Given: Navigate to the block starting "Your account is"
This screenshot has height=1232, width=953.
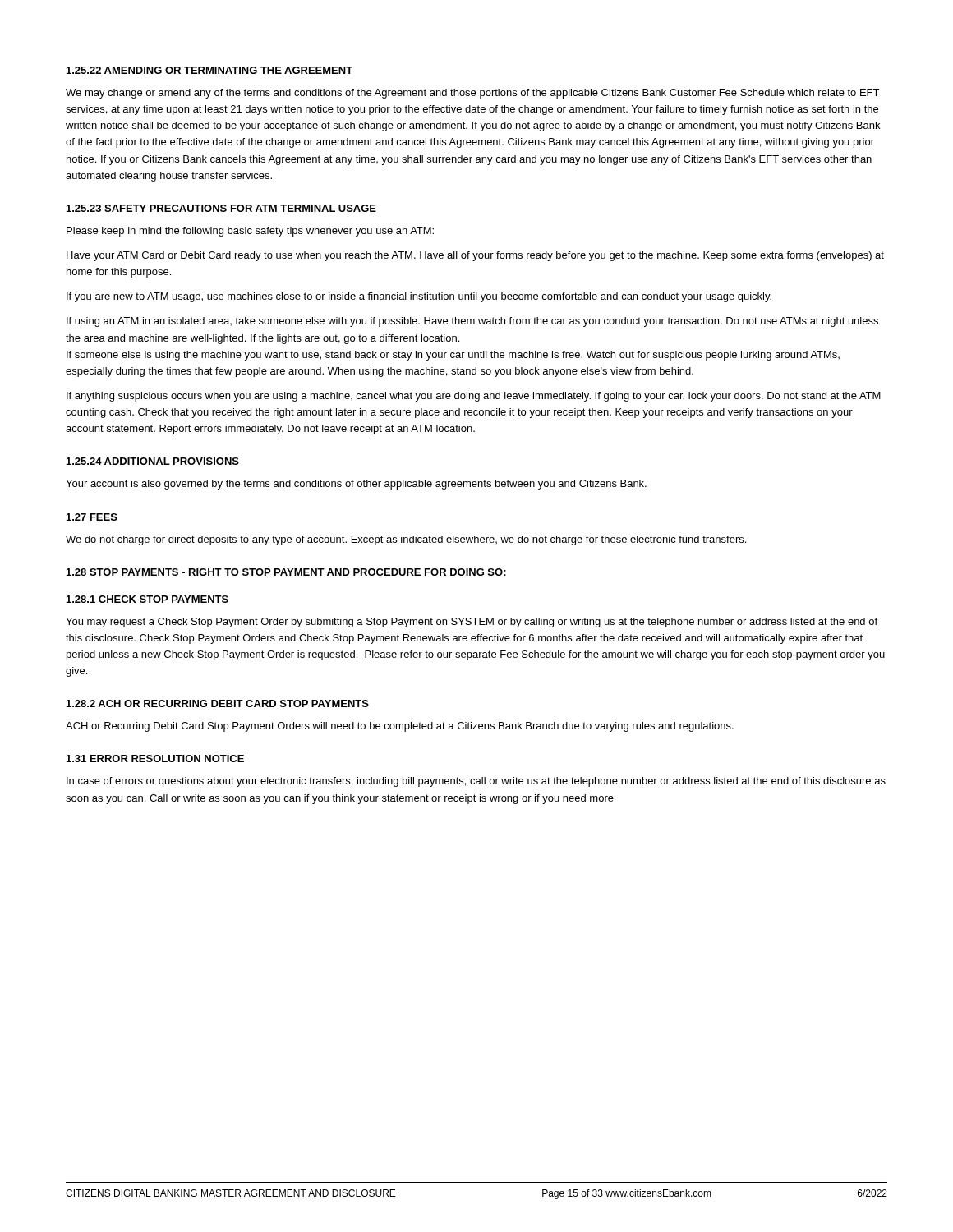Looking at the screenshot, I should click(356, 484).
